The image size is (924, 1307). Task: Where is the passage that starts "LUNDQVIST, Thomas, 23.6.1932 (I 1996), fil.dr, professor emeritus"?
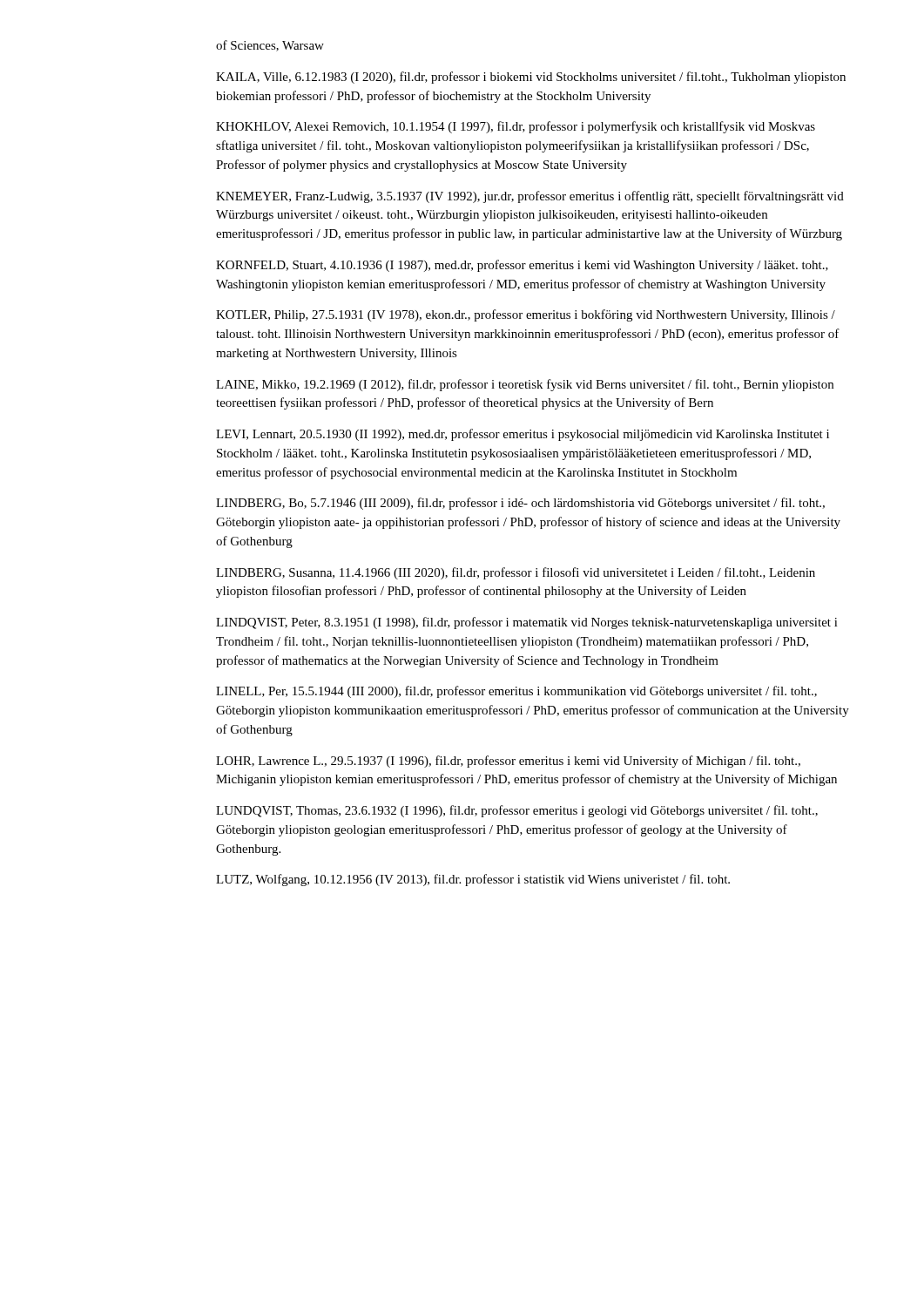pos(471,830)
